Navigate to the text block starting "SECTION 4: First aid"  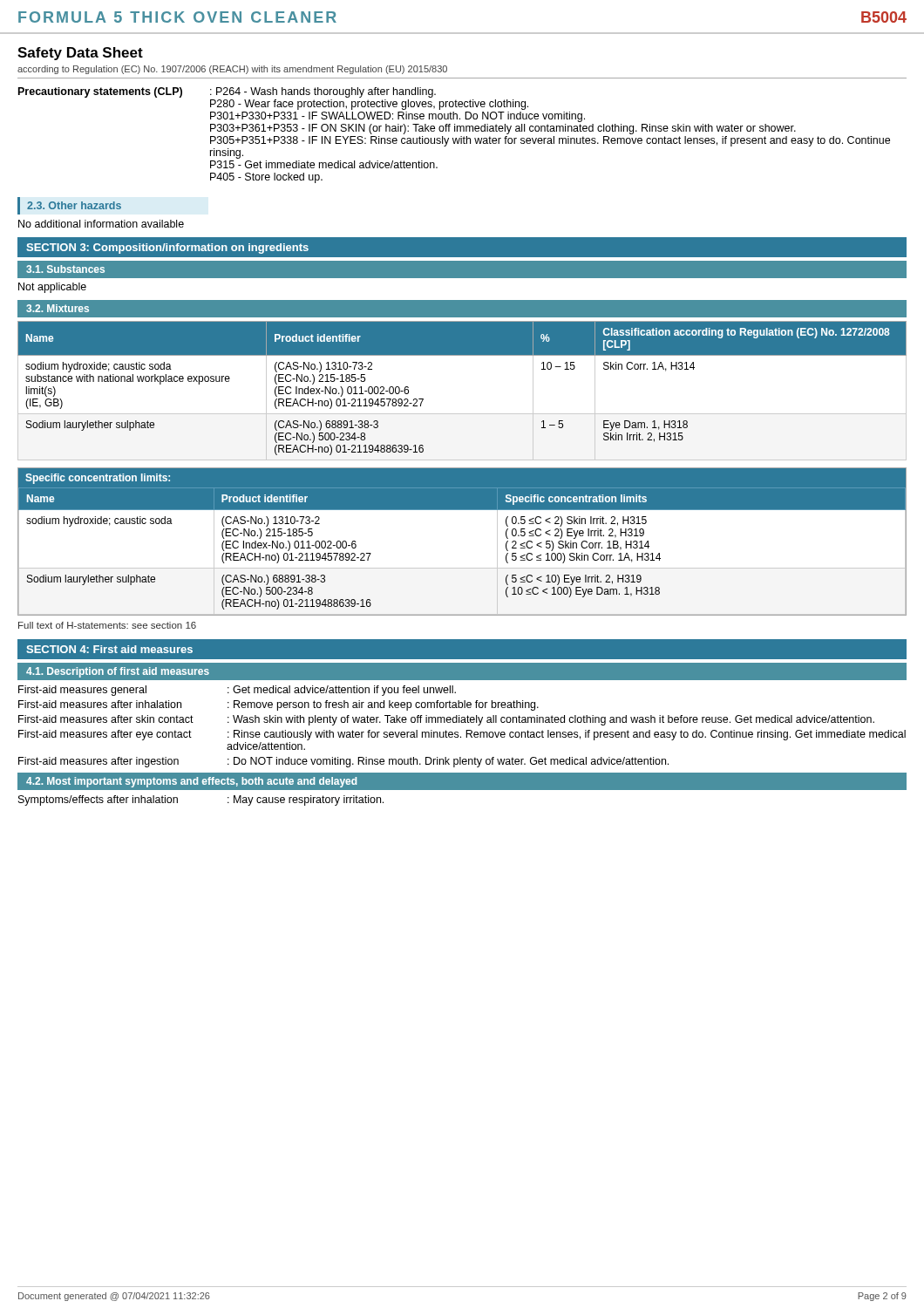coord(110,649)
